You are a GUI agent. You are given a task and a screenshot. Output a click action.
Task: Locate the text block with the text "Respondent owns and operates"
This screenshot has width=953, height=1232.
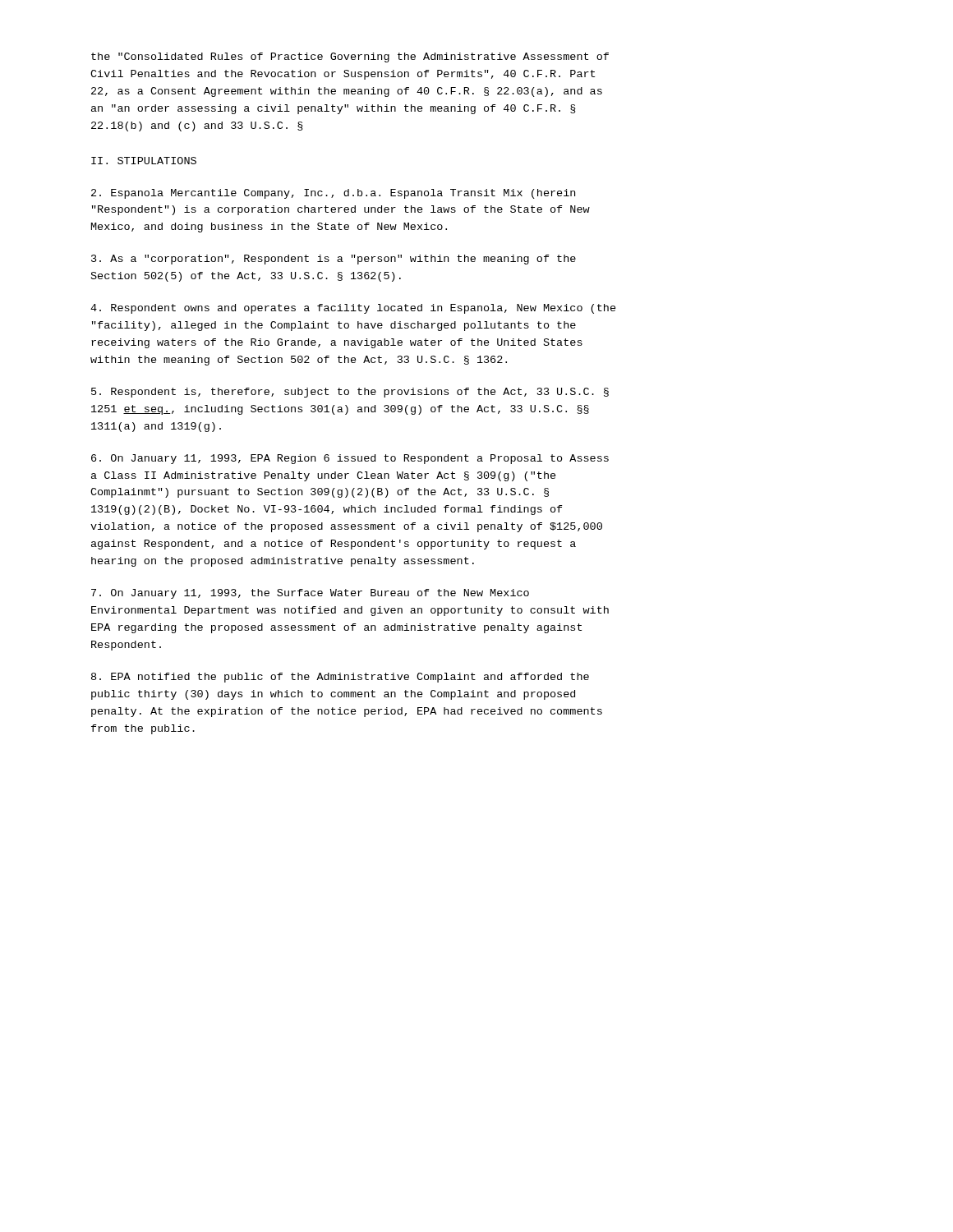tap(353, 334)
